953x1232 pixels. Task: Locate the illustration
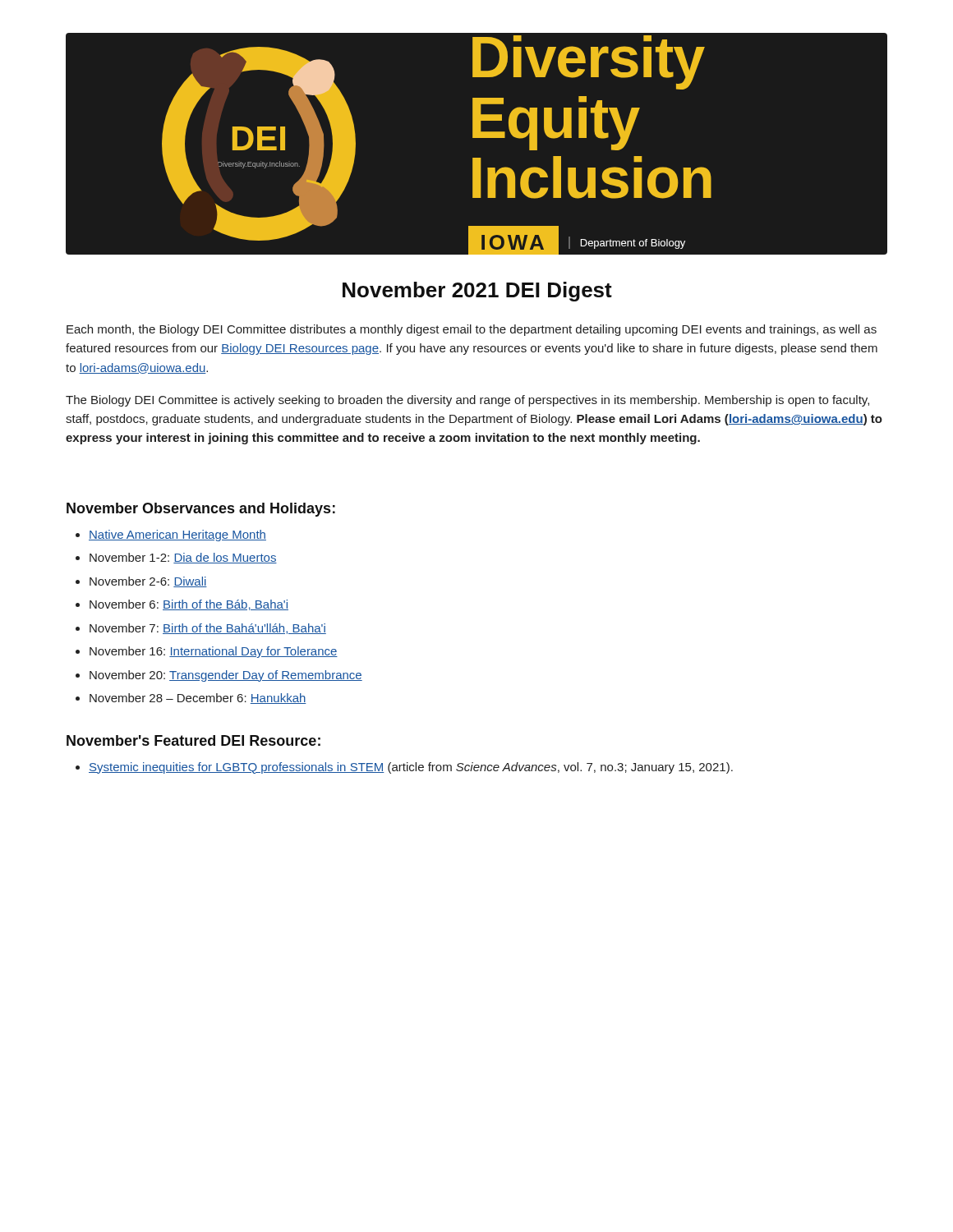pos(476,144)
